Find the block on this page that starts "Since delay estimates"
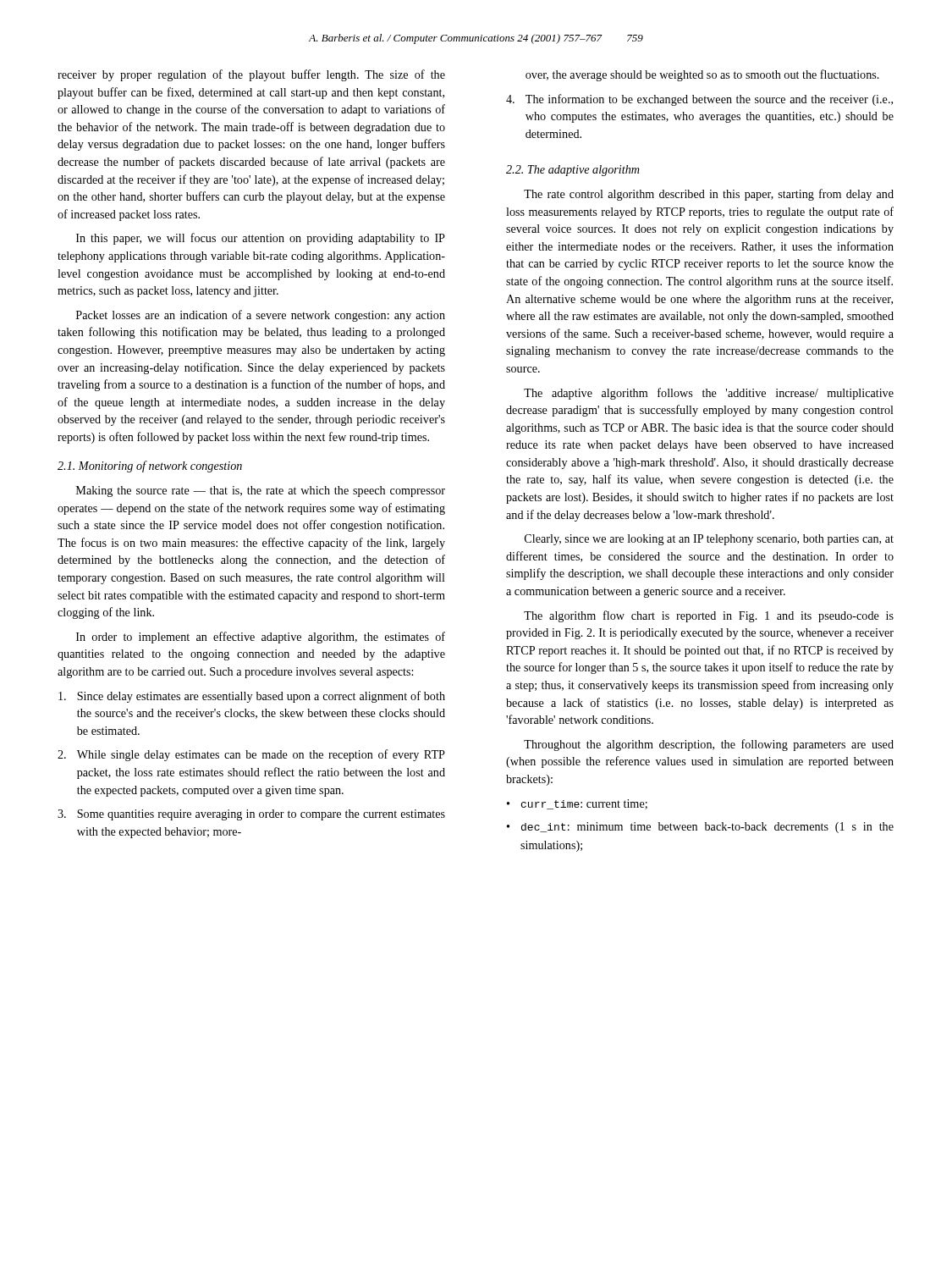Screen dimensions: 1270x952 (x=251, y=713)
